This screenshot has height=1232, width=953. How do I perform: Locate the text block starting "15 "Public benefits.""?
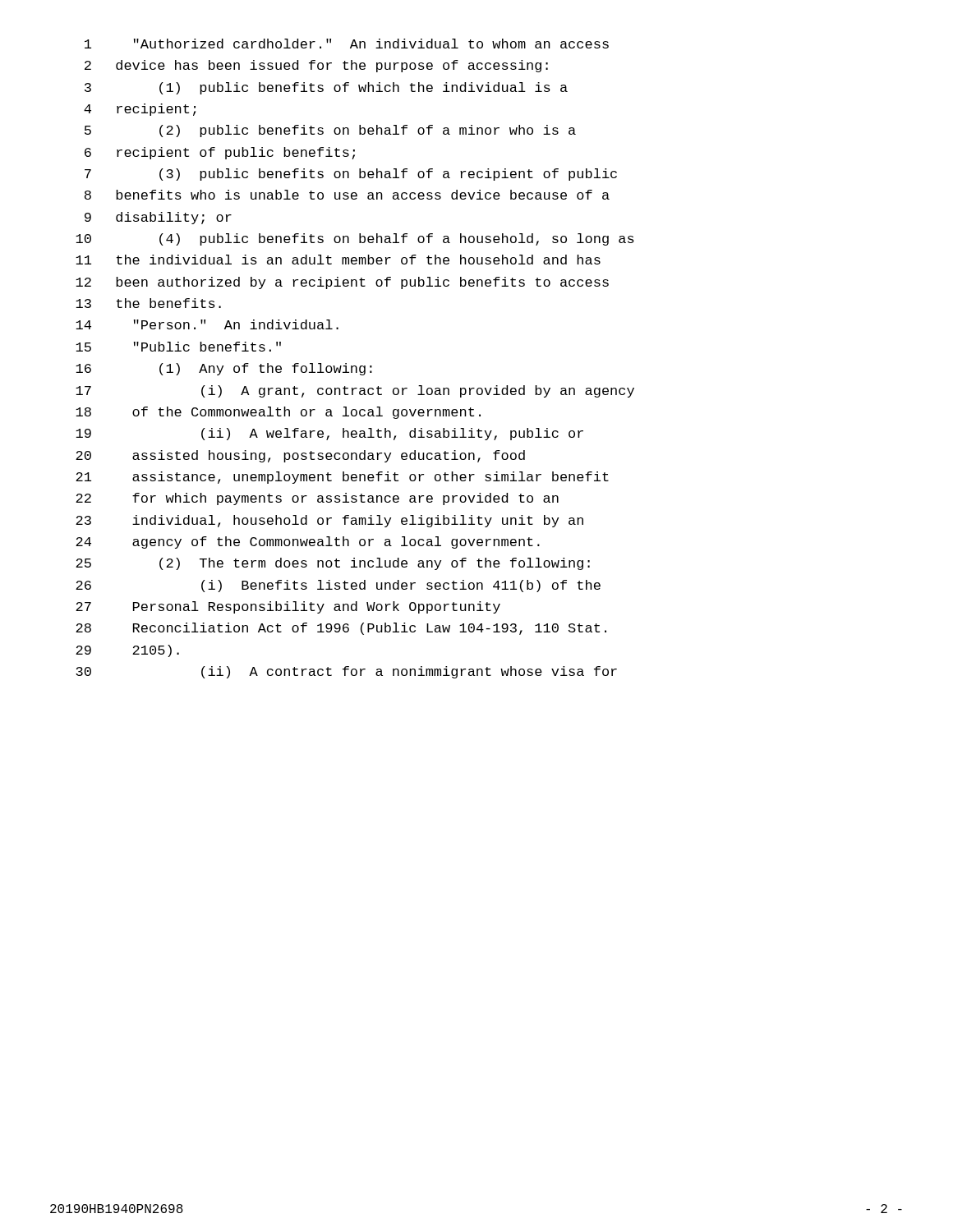coord(178,347)
